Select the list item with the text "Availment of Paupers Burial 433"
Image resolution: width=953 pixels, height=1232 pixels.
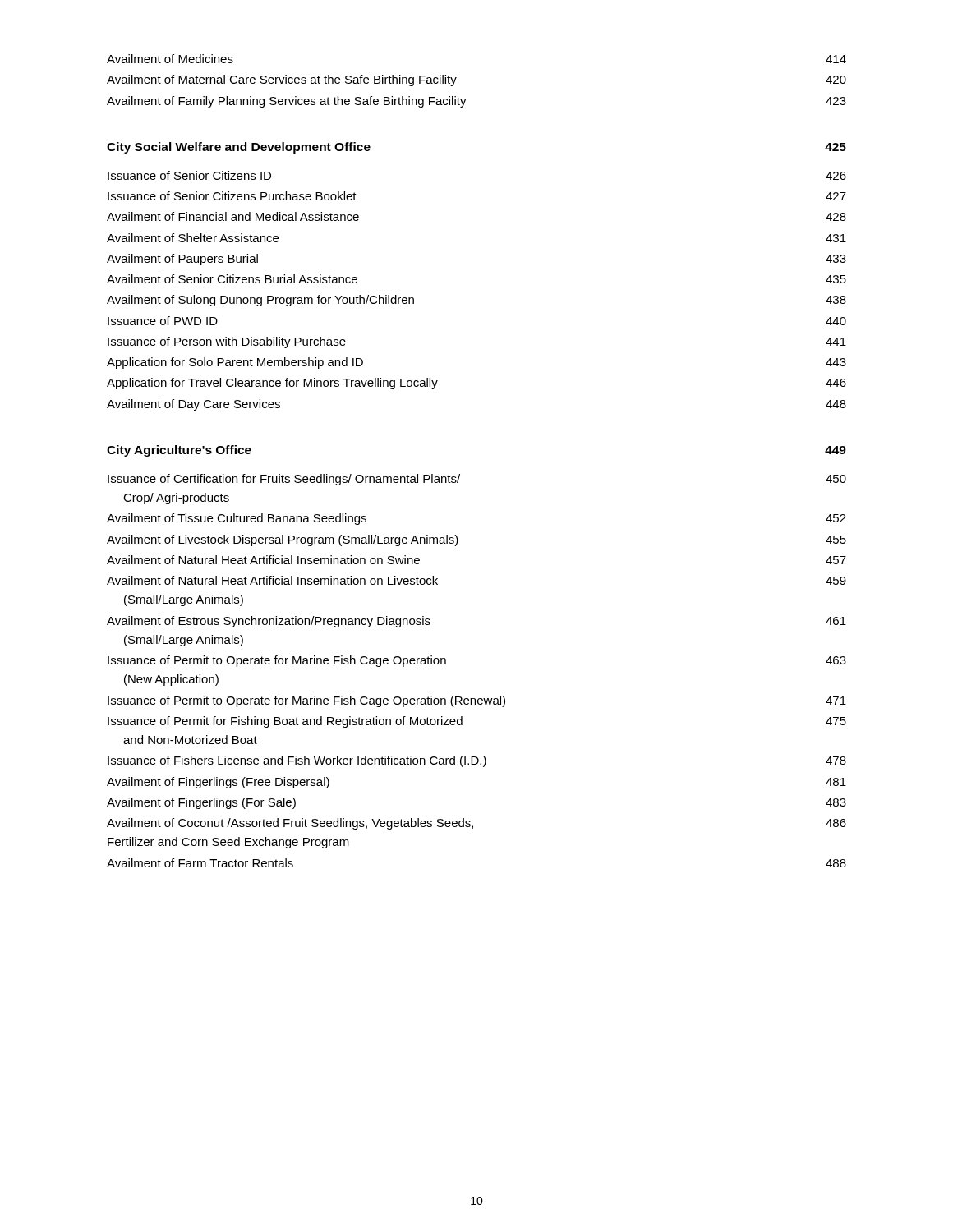[182, 259]
